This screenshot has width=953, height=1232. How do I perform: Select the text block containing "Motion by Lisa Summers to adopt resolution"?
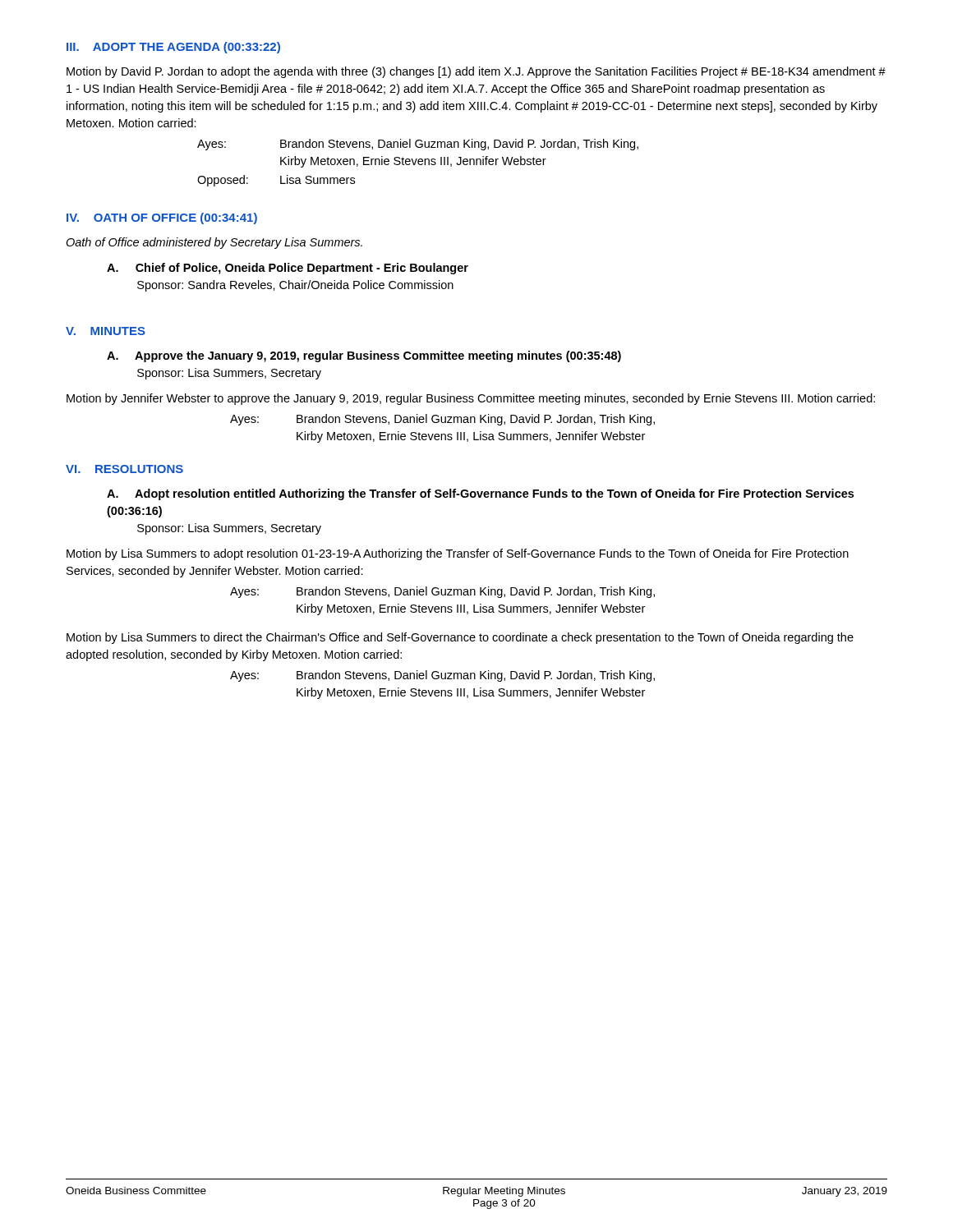tap(457, 562)
